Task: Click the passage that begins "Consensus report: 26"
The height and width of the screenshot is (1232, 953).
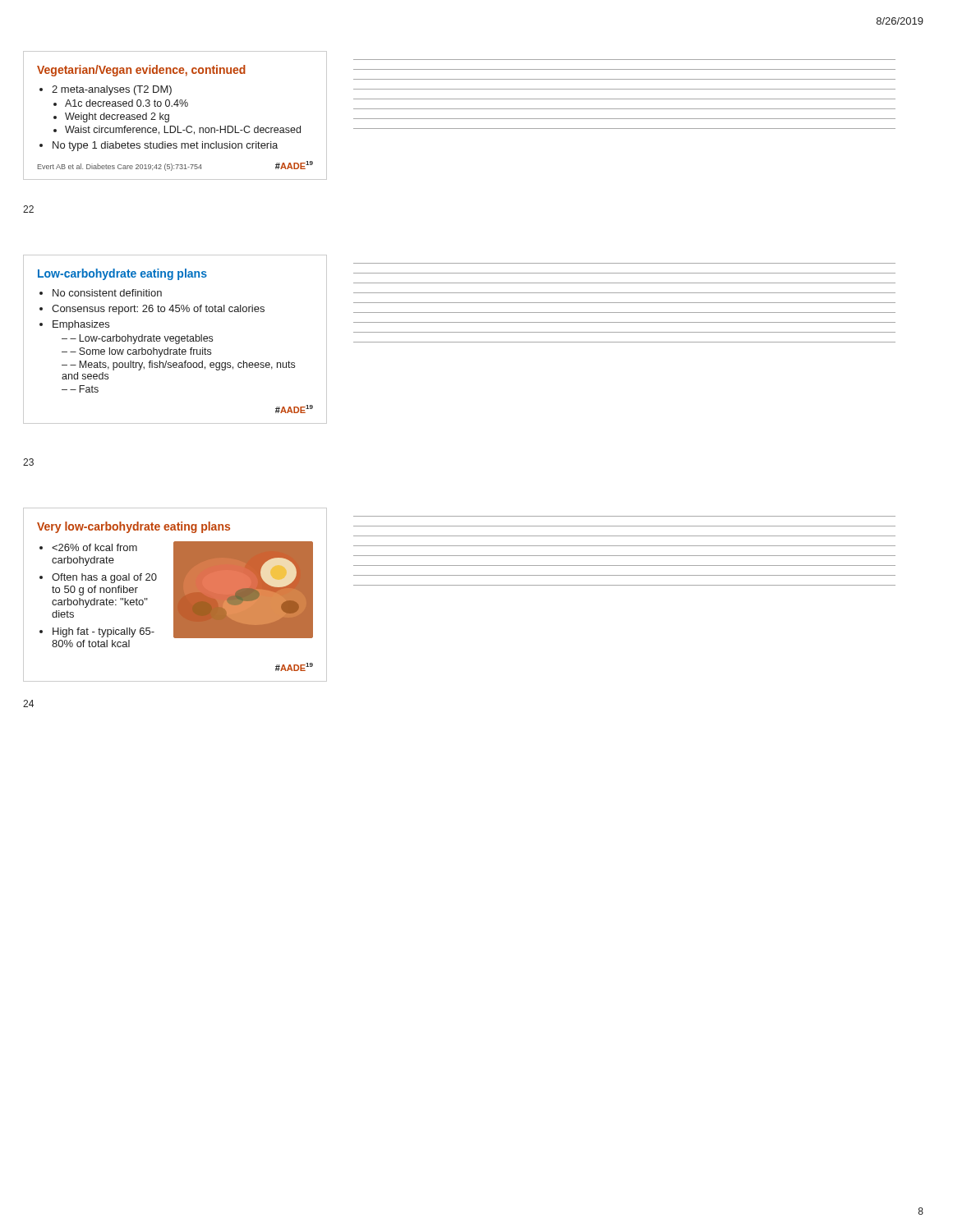Action: pos(158,308)
